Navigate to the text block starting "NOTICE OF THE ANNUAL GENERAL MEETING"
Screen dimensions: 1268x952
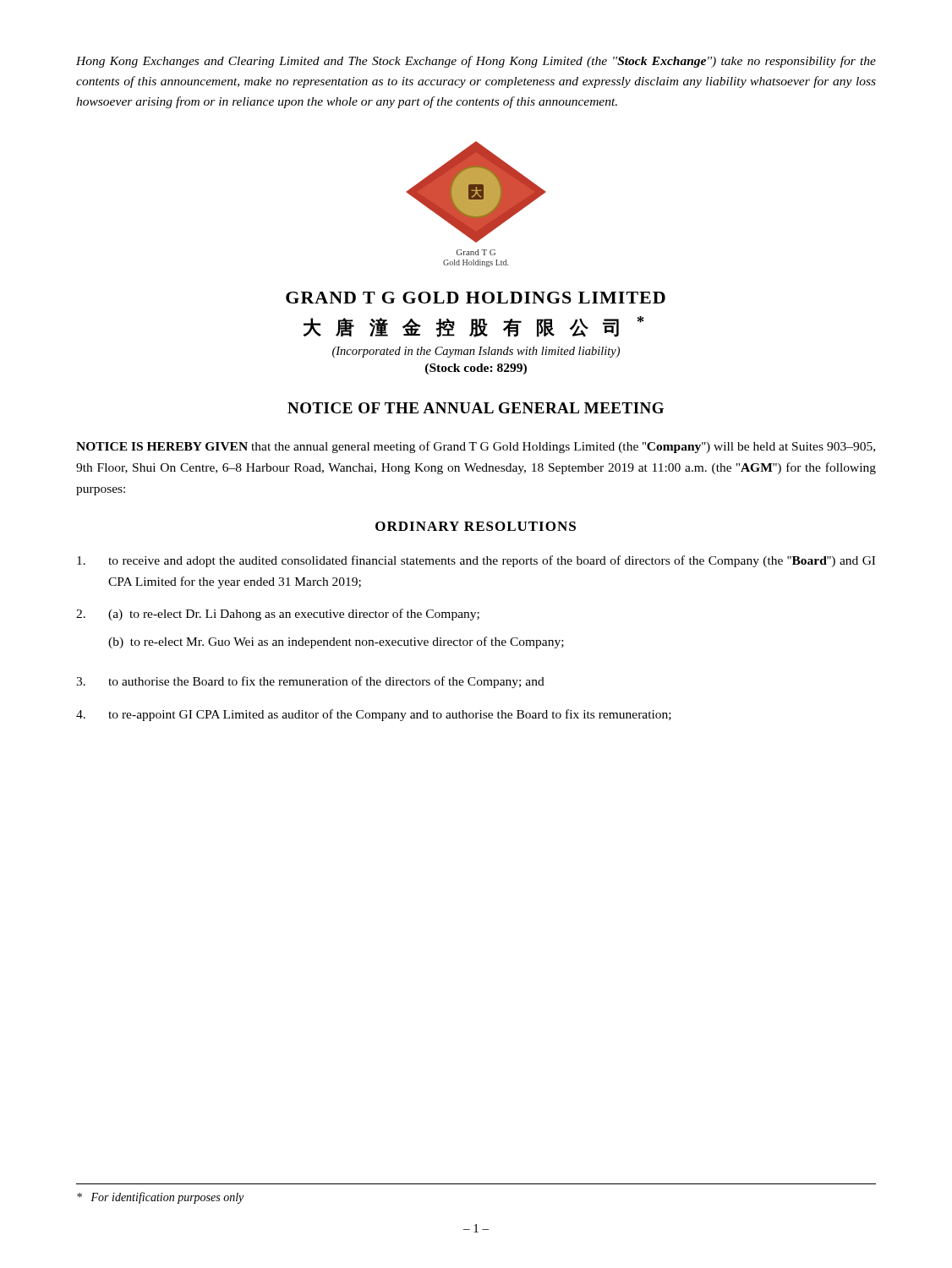pos(476,408)
